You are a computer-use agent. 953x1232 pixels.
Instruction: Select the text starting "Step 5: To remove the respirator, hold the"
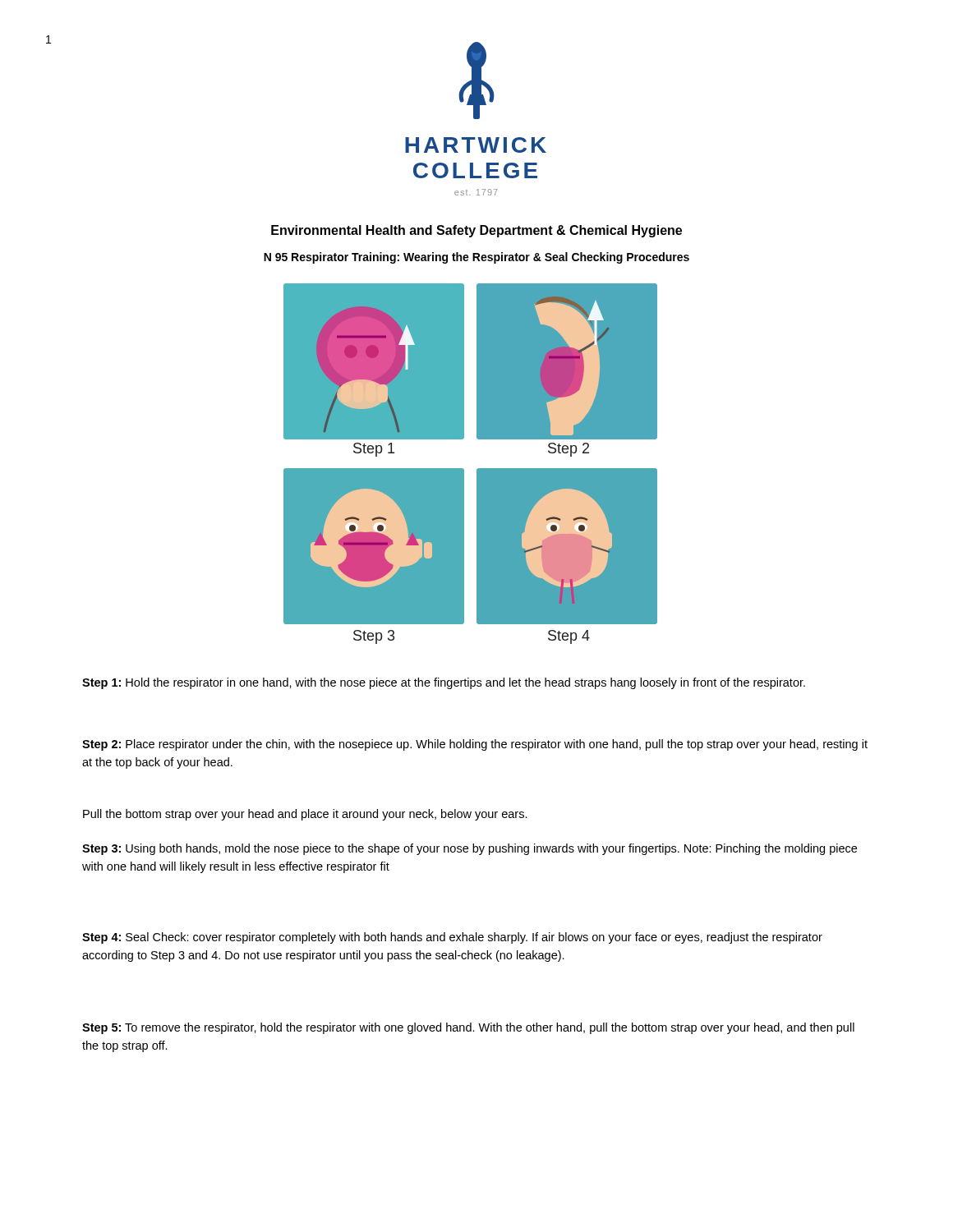coord(468,1037)
